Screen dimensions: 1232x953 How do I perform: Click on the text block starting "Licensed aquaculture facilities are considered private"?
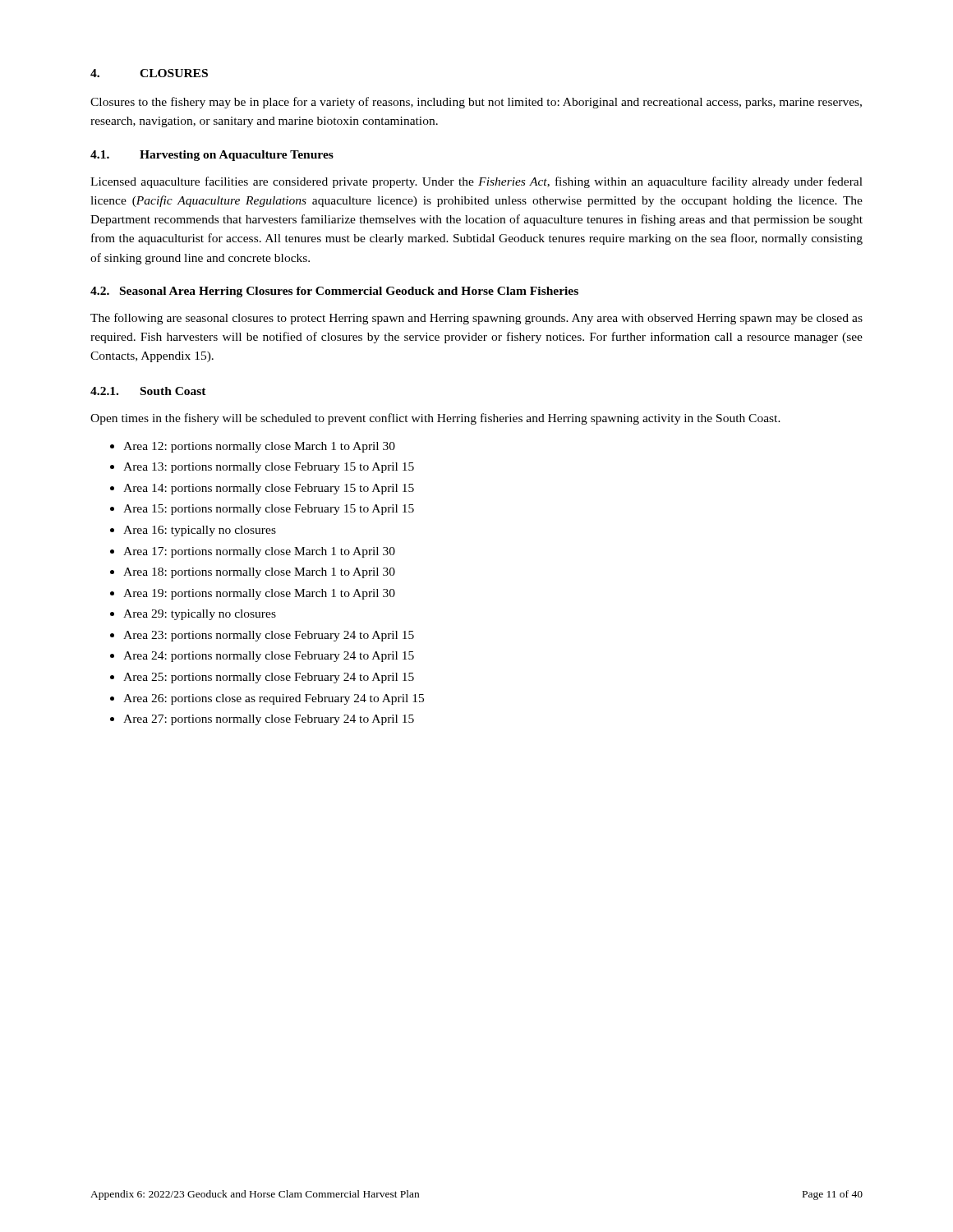click(476, 219)
